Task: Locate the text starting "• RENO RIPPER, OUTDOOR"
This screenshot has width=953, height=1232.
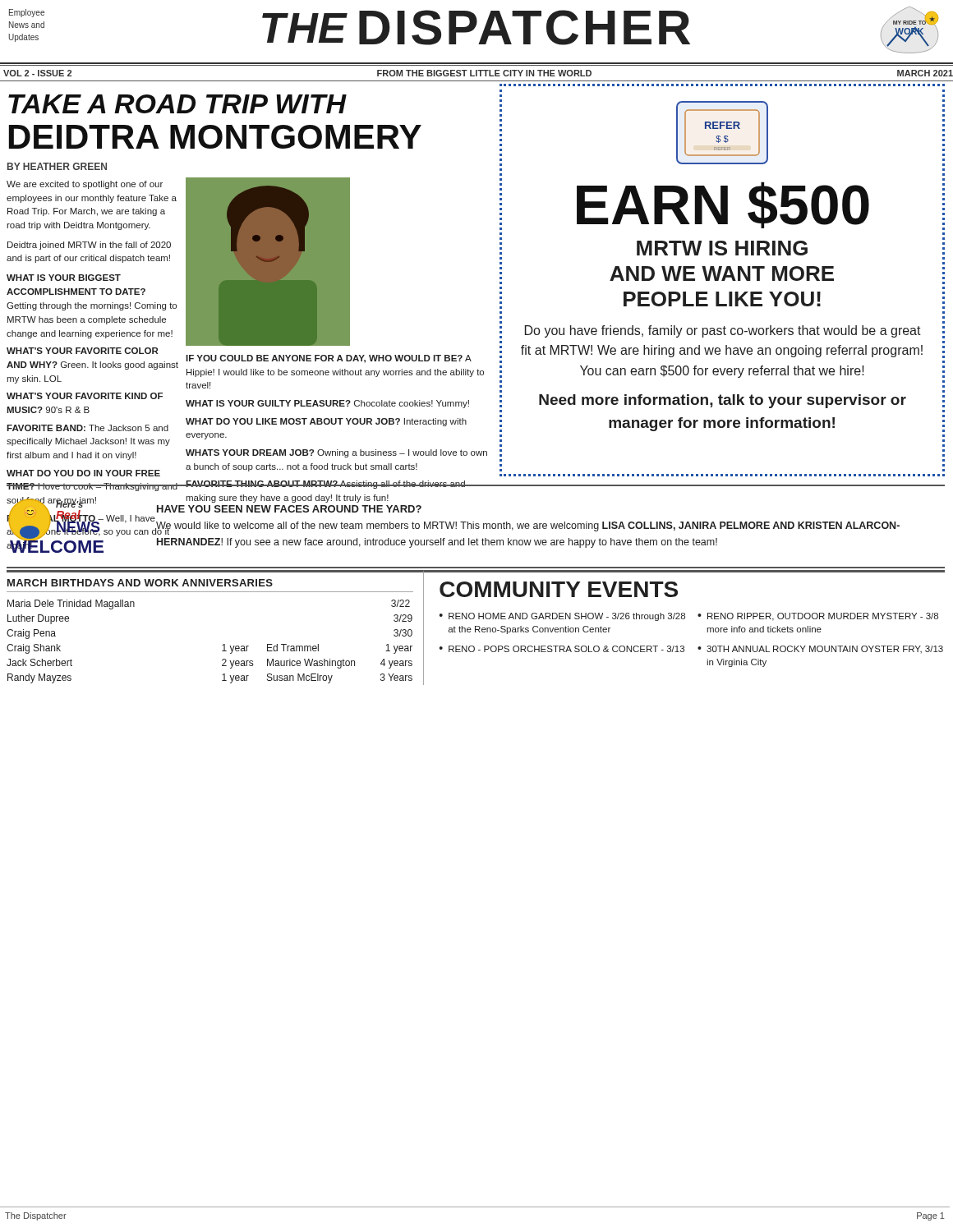Action: click(x=821, y=623)
